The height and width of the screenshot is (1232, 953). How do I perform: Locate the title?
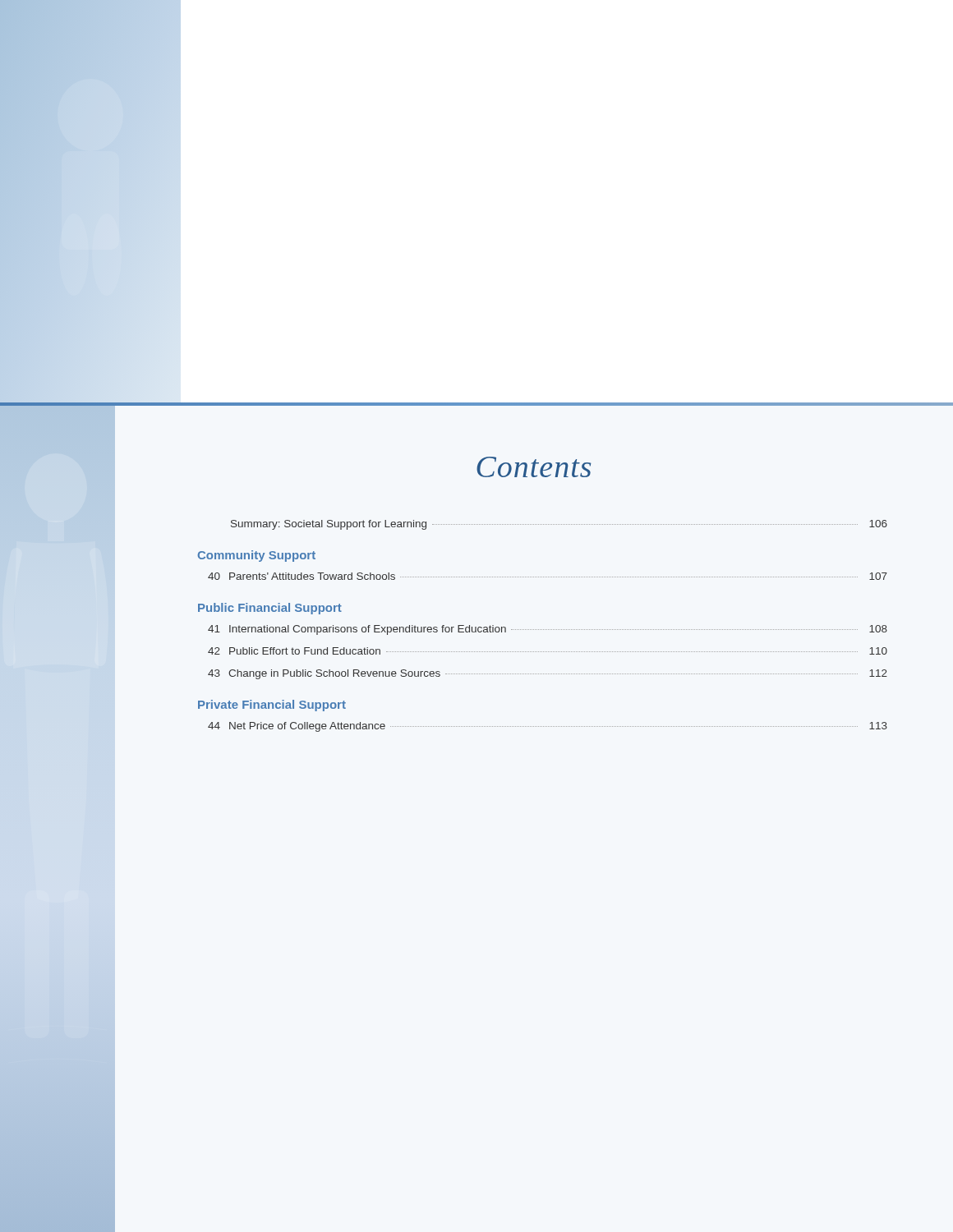tap(534, 467)
